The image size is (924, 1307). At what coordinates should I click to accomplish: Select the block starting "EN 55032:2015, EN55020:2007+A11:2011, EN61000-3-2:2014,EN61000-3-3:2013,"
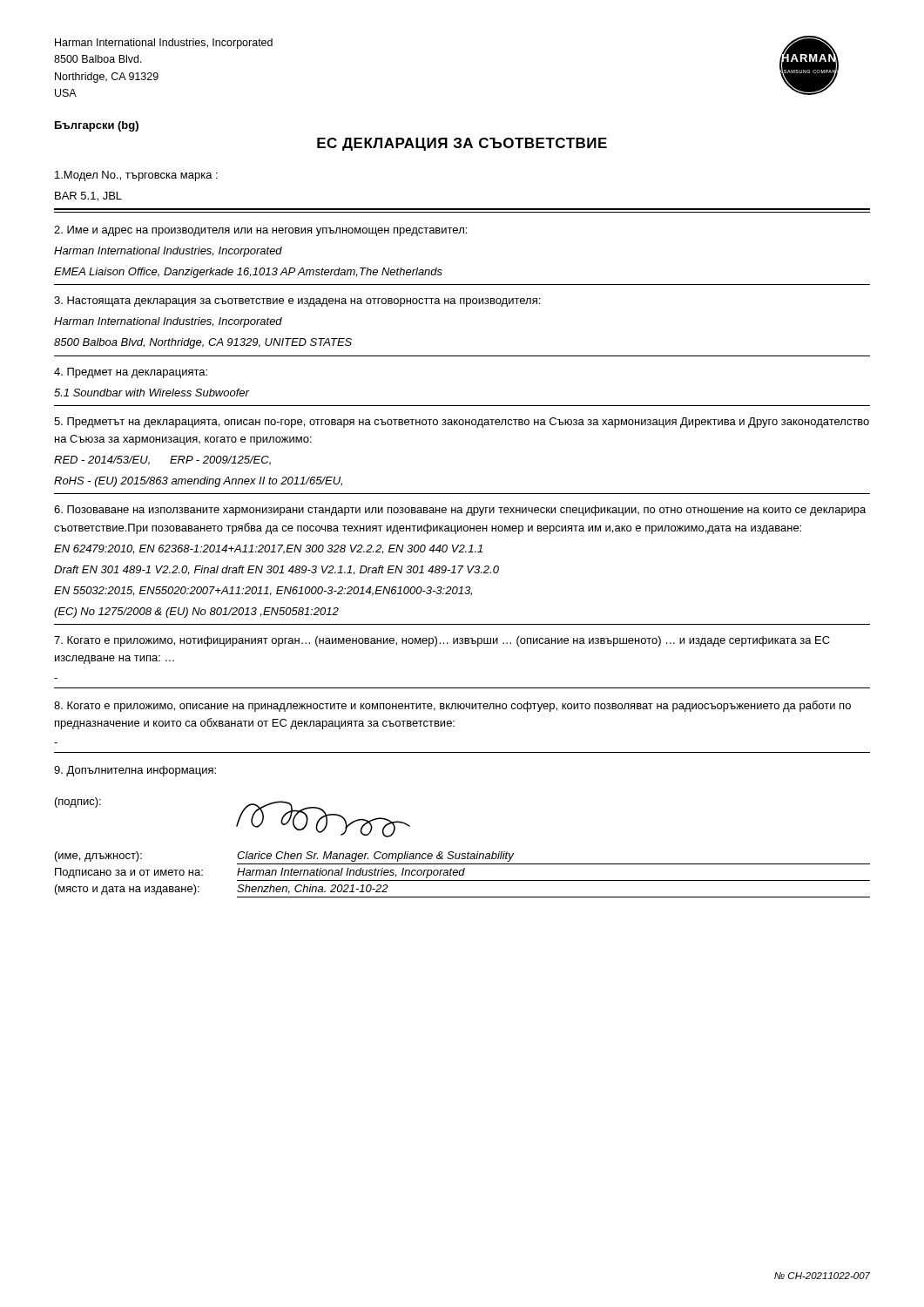pos(264,590)
